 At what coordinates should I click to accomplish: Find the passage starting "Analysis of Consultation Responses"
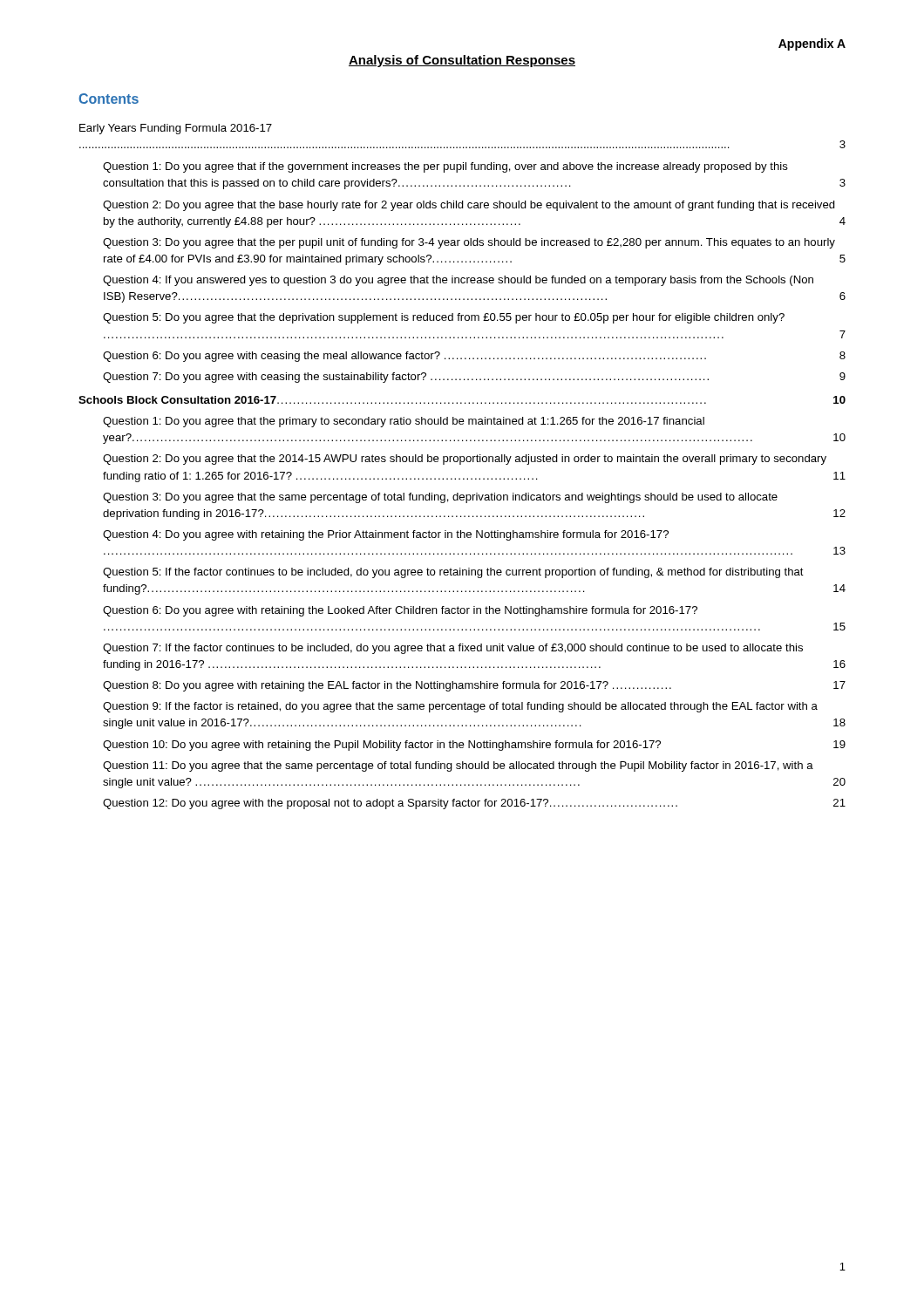point(462,60)
